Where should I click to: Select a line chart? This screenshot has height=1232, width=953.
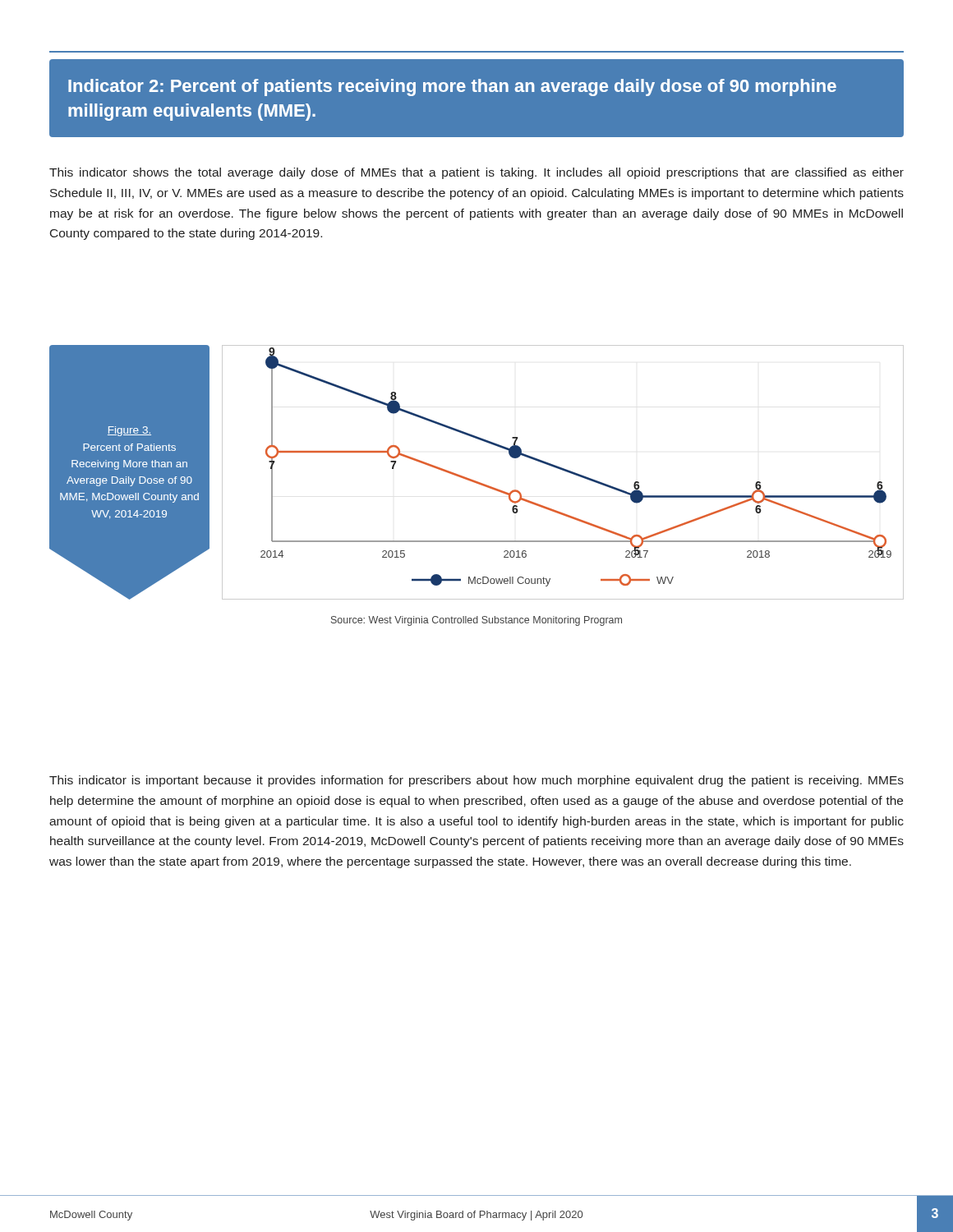[563, 472]
